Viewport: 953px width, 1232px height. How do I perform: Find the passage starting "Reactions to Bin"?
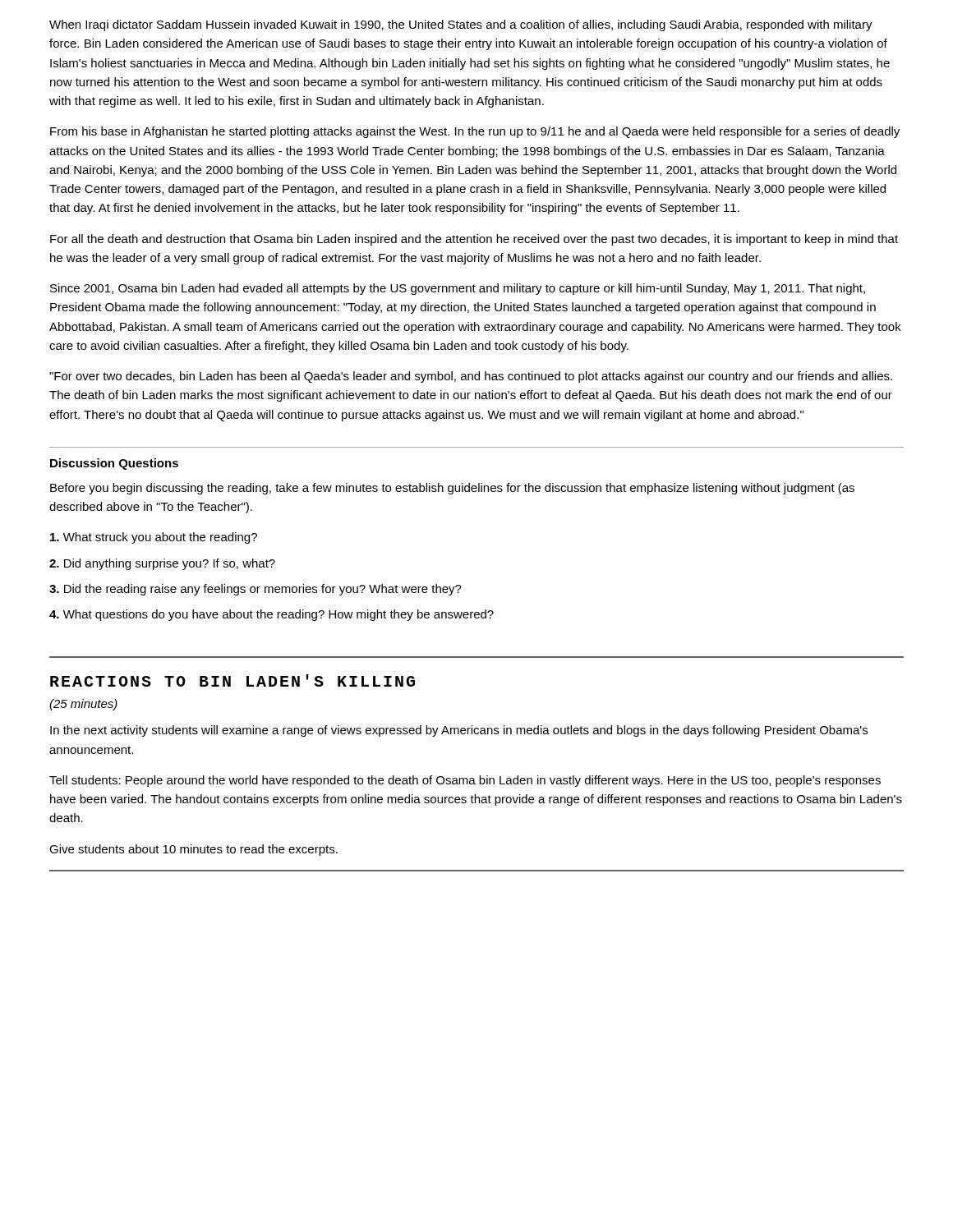[x=233, y=682]
